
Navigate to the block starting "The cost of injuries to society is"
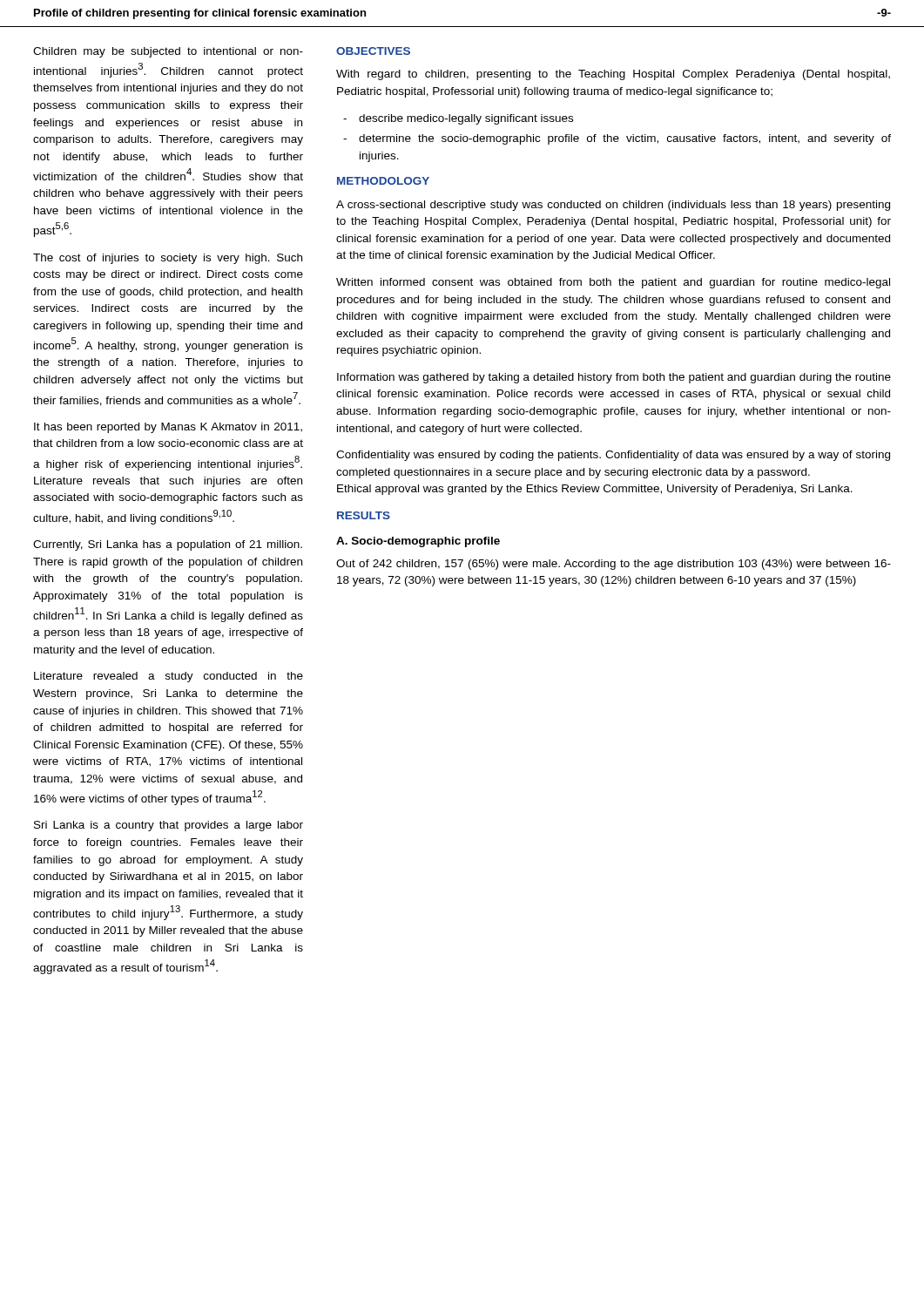tap(168, 329)
